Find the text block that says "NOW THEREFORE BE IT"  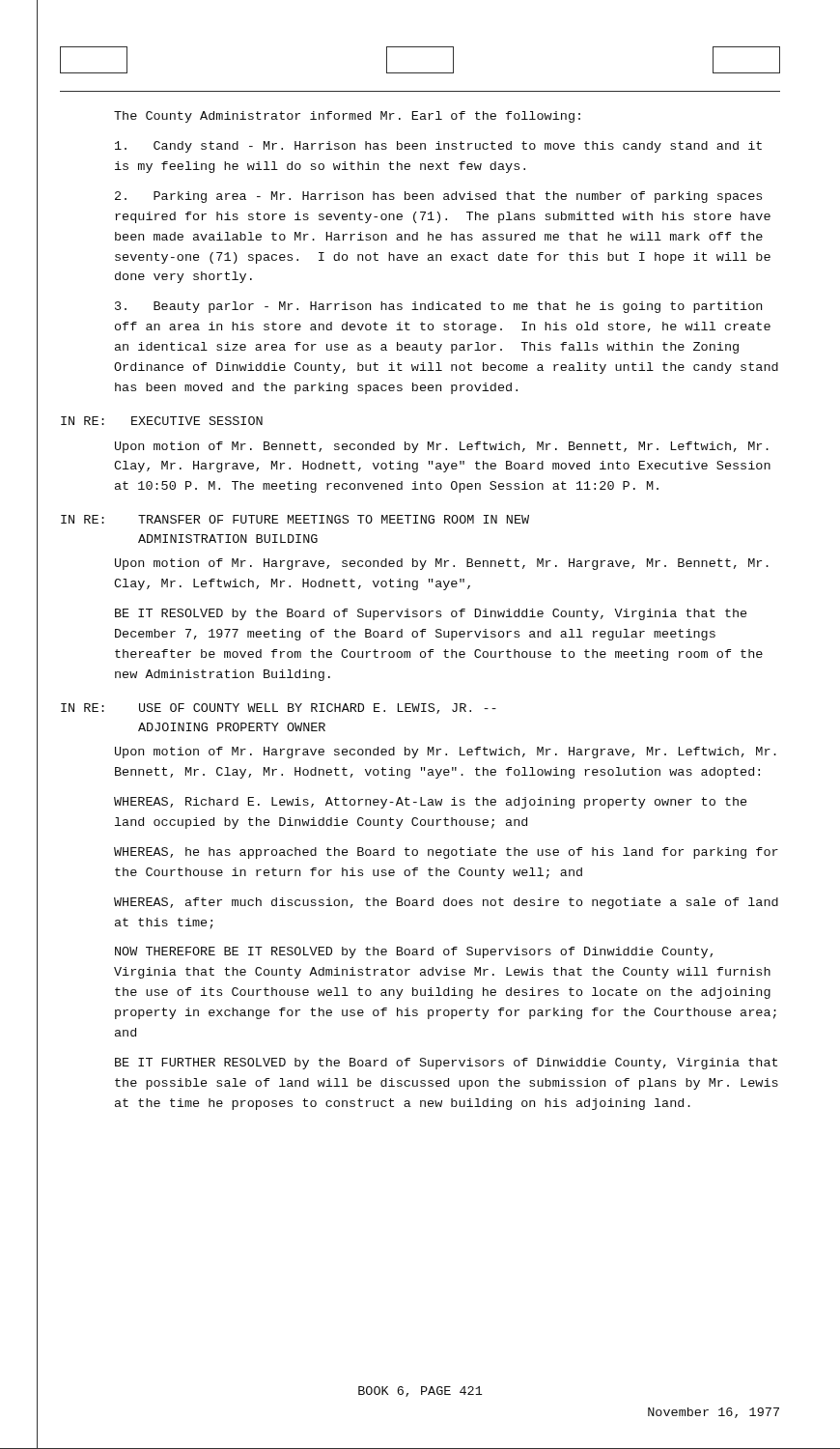click(446, 993)
